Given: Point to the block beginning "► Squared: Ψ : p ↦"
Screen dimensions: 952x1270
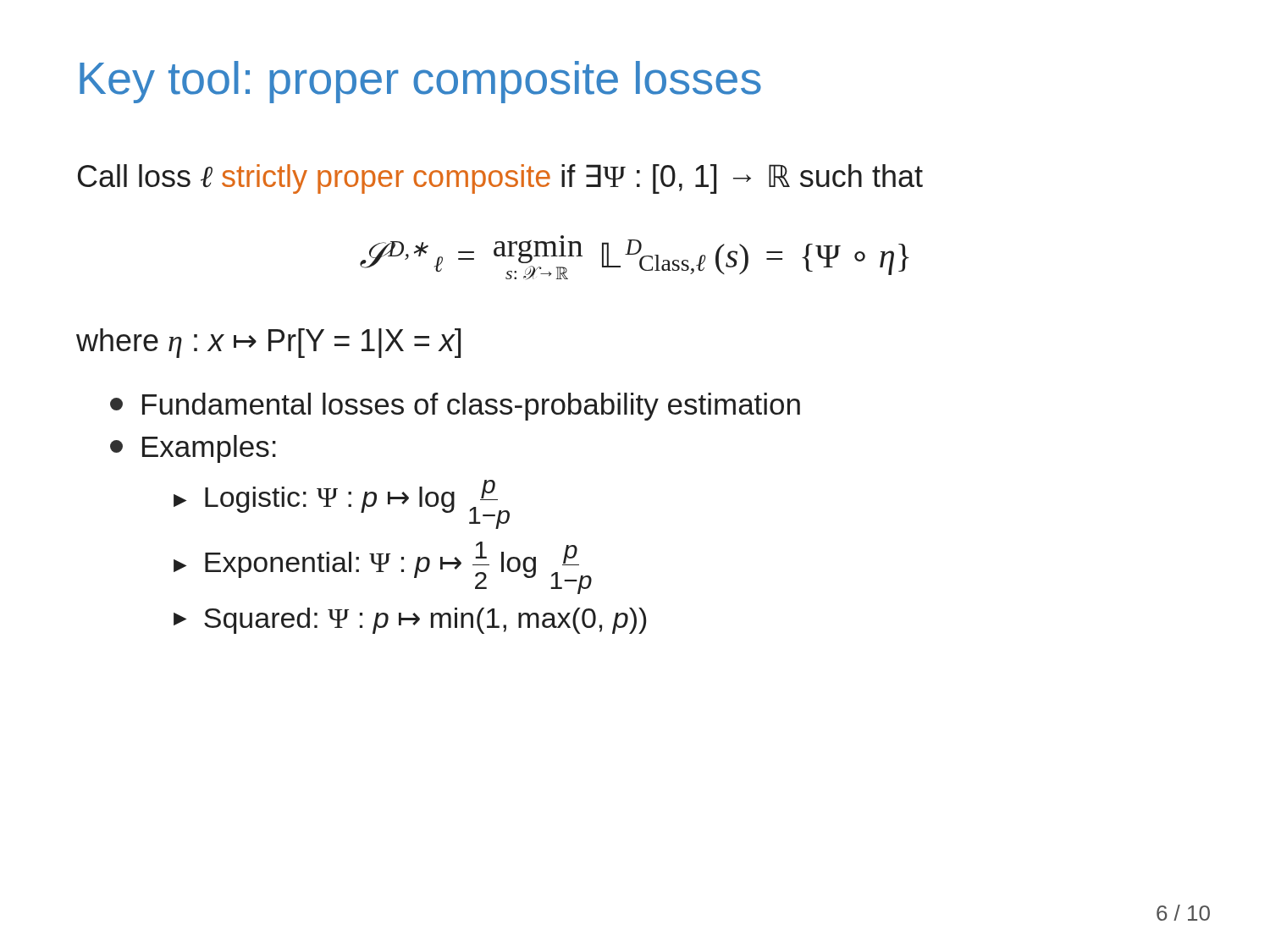Looking at the screenshot, I should point(409,618).
